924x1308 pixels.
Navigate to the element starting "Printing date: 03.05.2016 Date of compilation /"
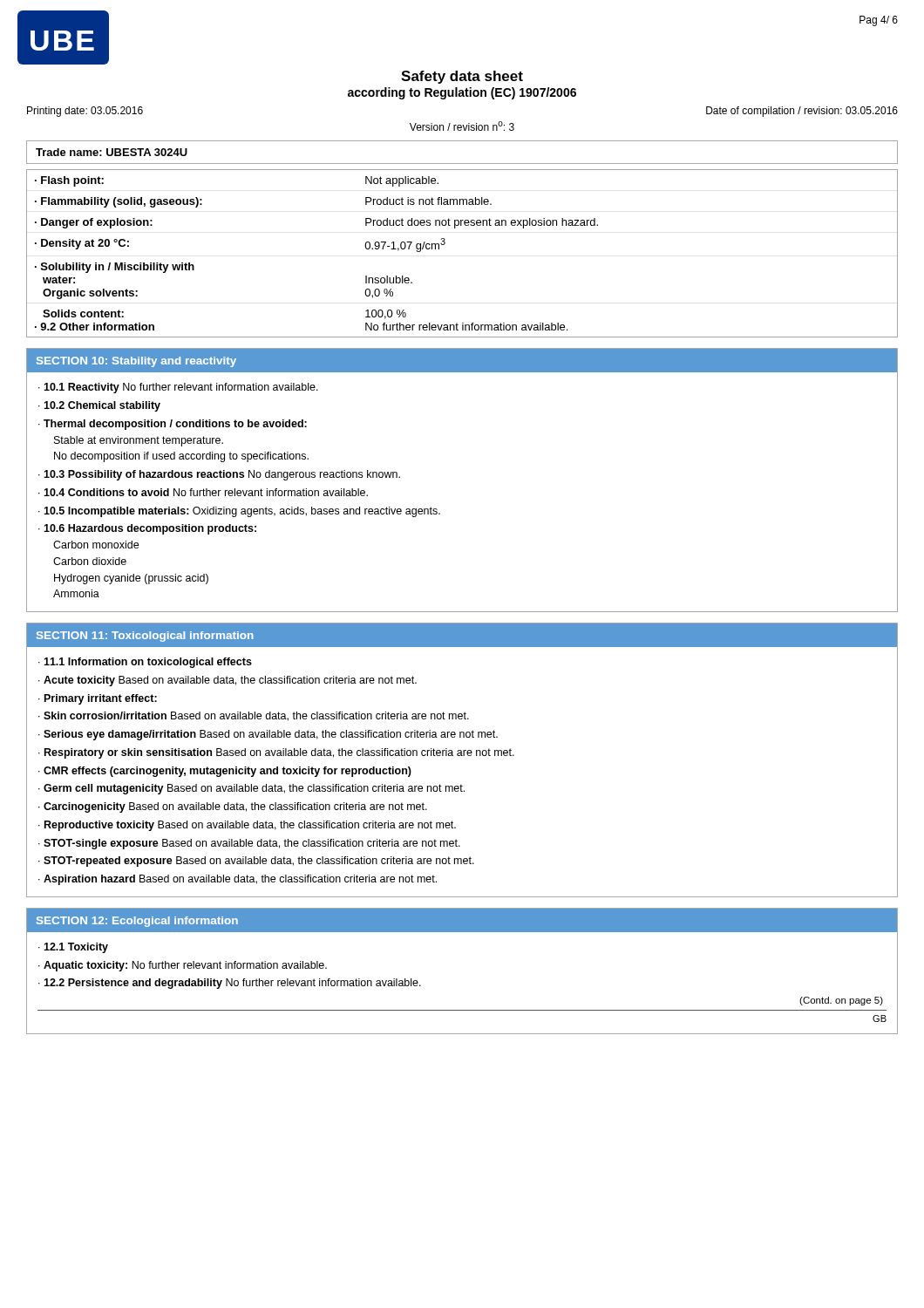(86, 114)
